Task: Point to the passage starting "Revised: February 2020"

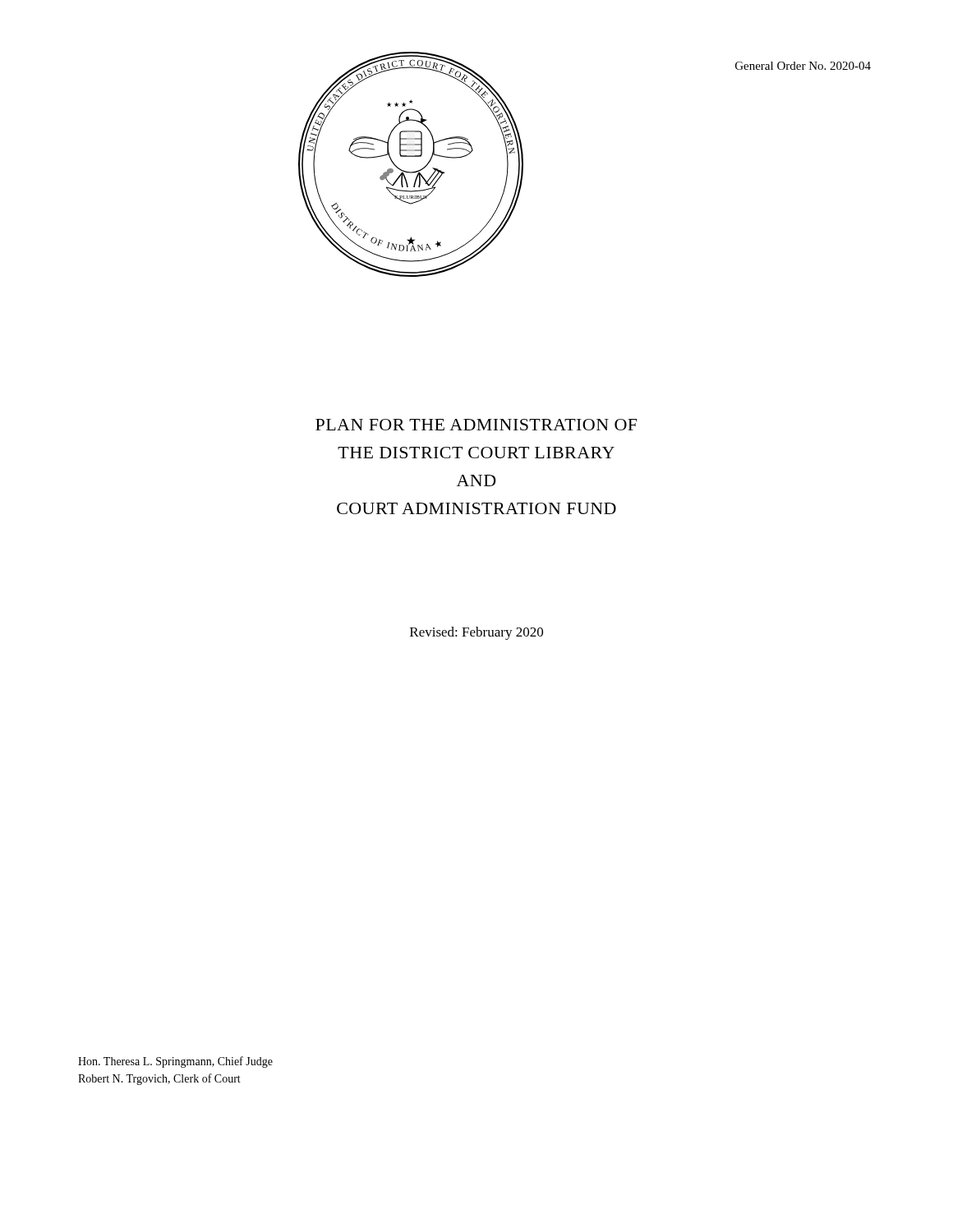Action: pos(476,632)
